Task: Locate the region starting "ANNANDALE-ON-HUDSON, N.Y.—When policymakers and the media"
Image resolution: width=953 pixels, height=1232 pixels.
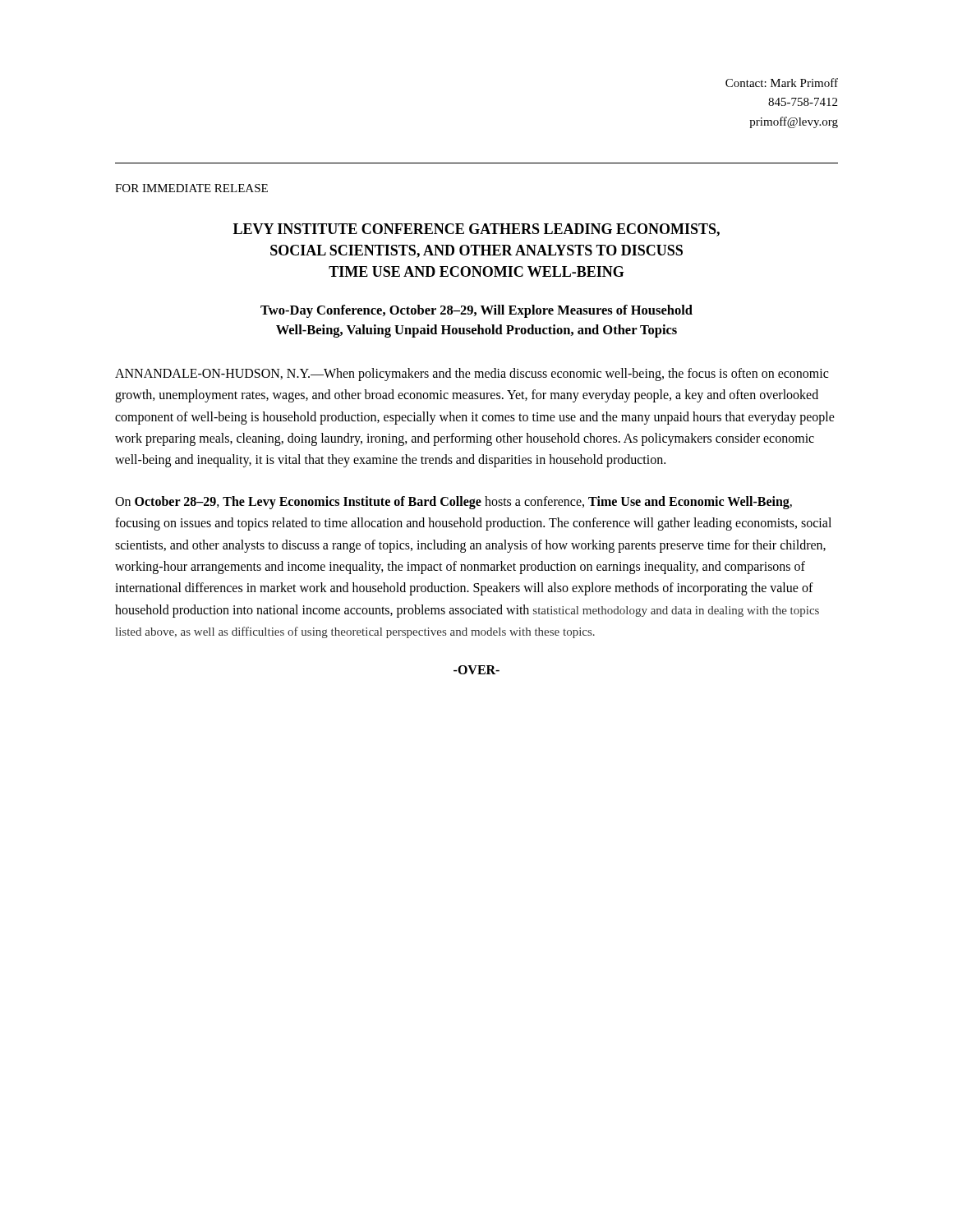Action: click(x=475, y=417)
